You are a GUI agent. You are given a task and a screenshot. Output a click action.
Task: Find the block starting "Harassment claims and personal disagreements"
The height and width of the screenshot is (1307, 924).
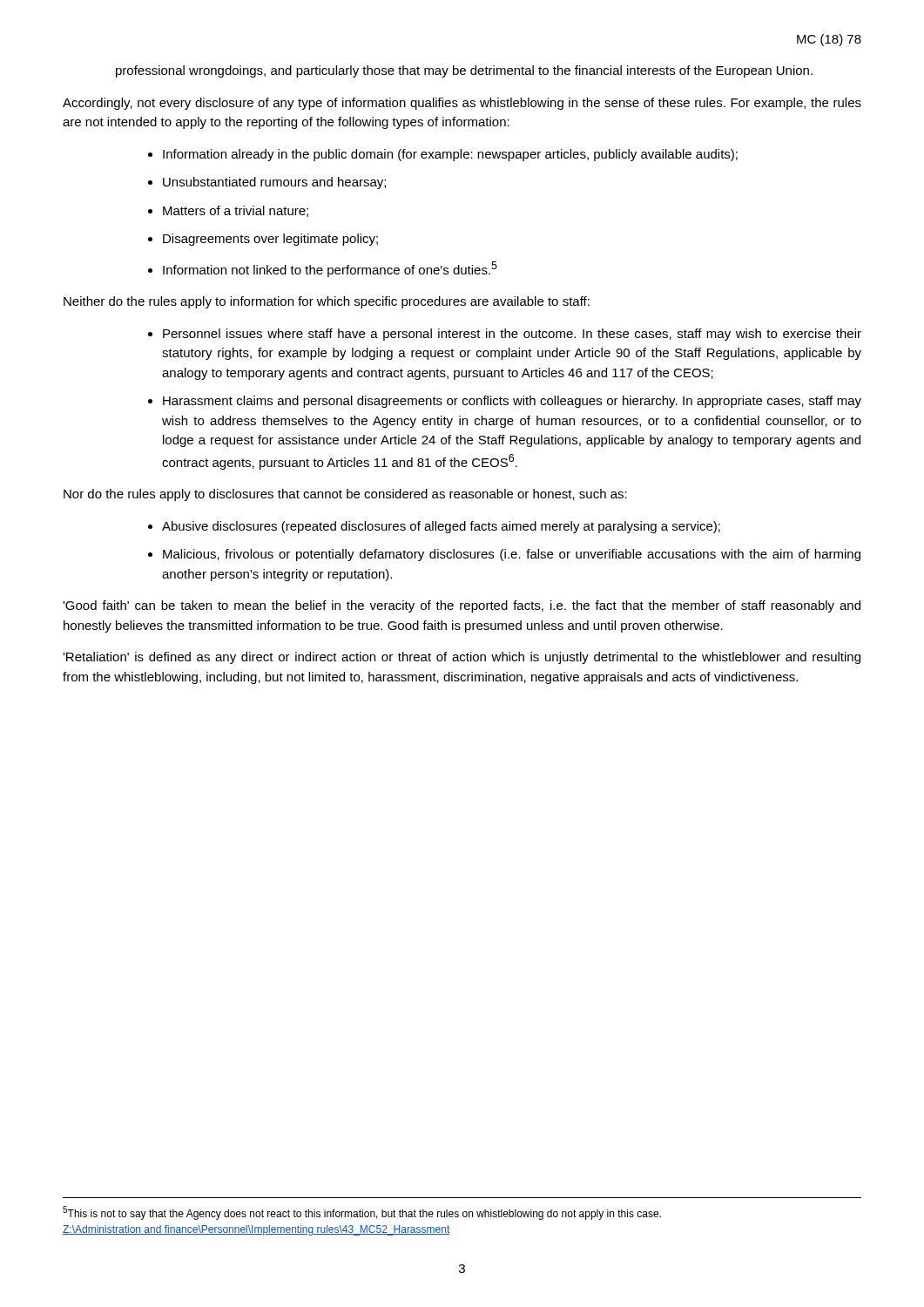pos(501,432)
